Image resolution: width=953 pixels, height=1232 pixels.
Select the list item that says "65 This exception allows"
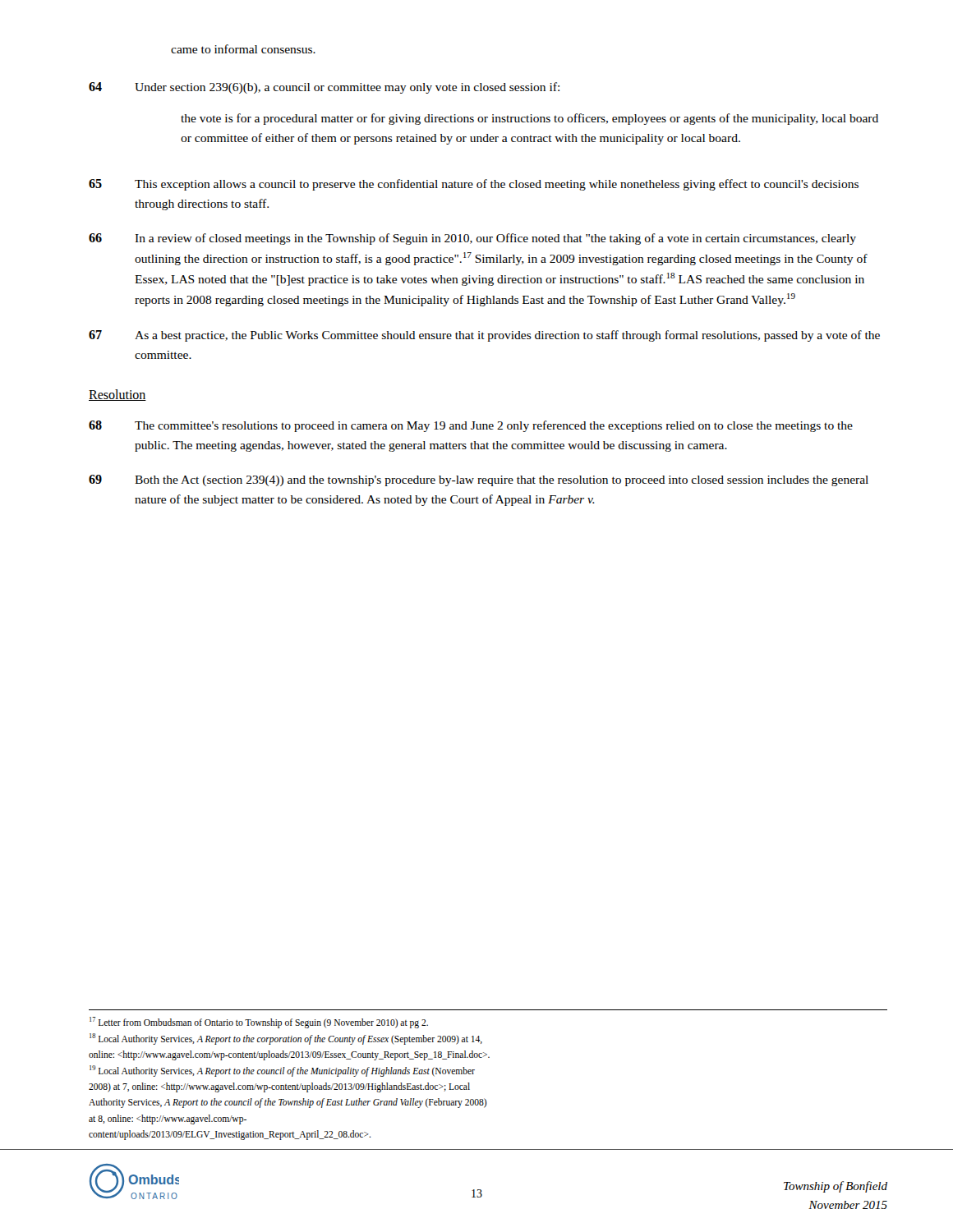488,194
